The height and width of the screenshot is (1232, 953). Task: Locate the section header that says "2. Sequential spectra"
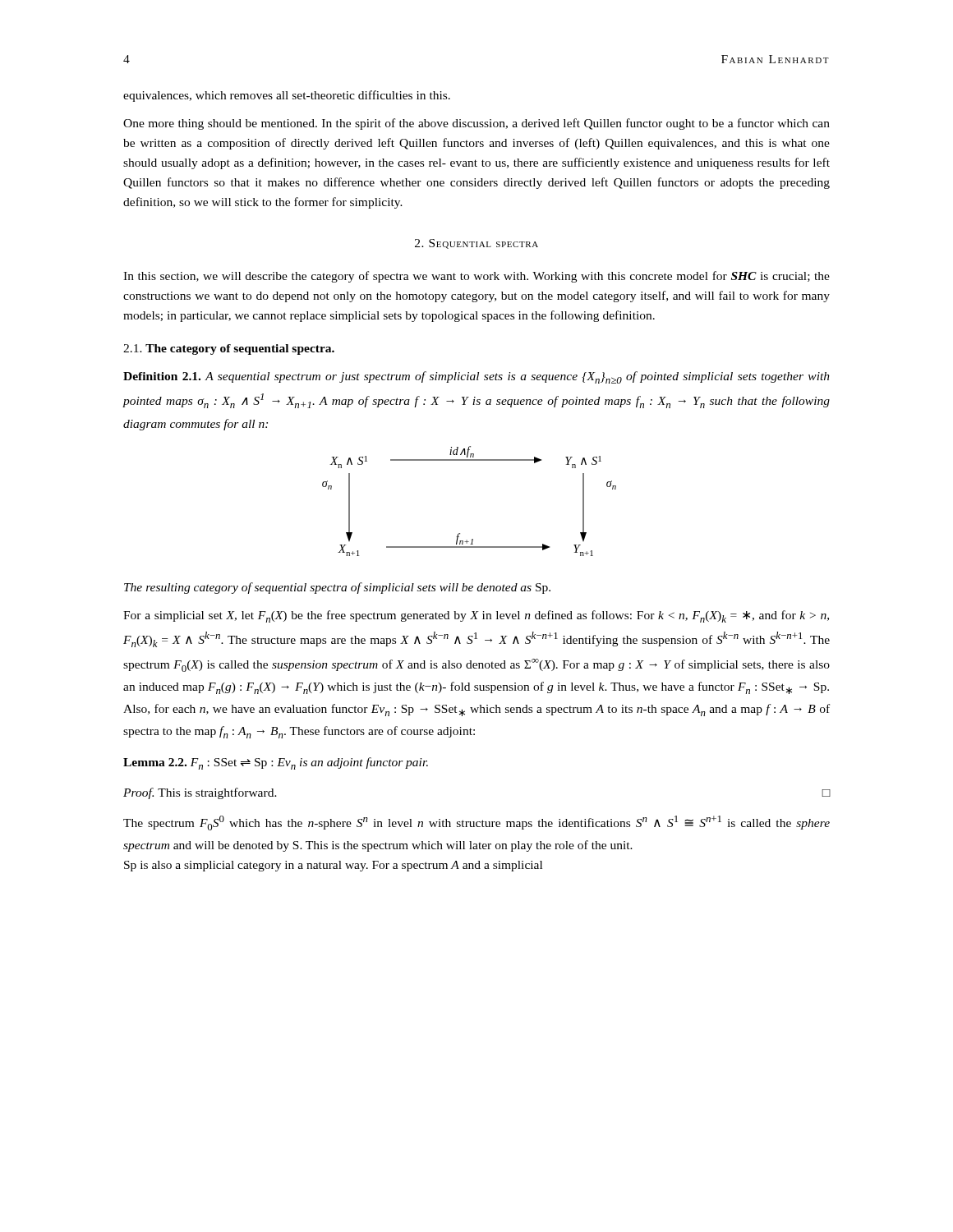(476, 243)
